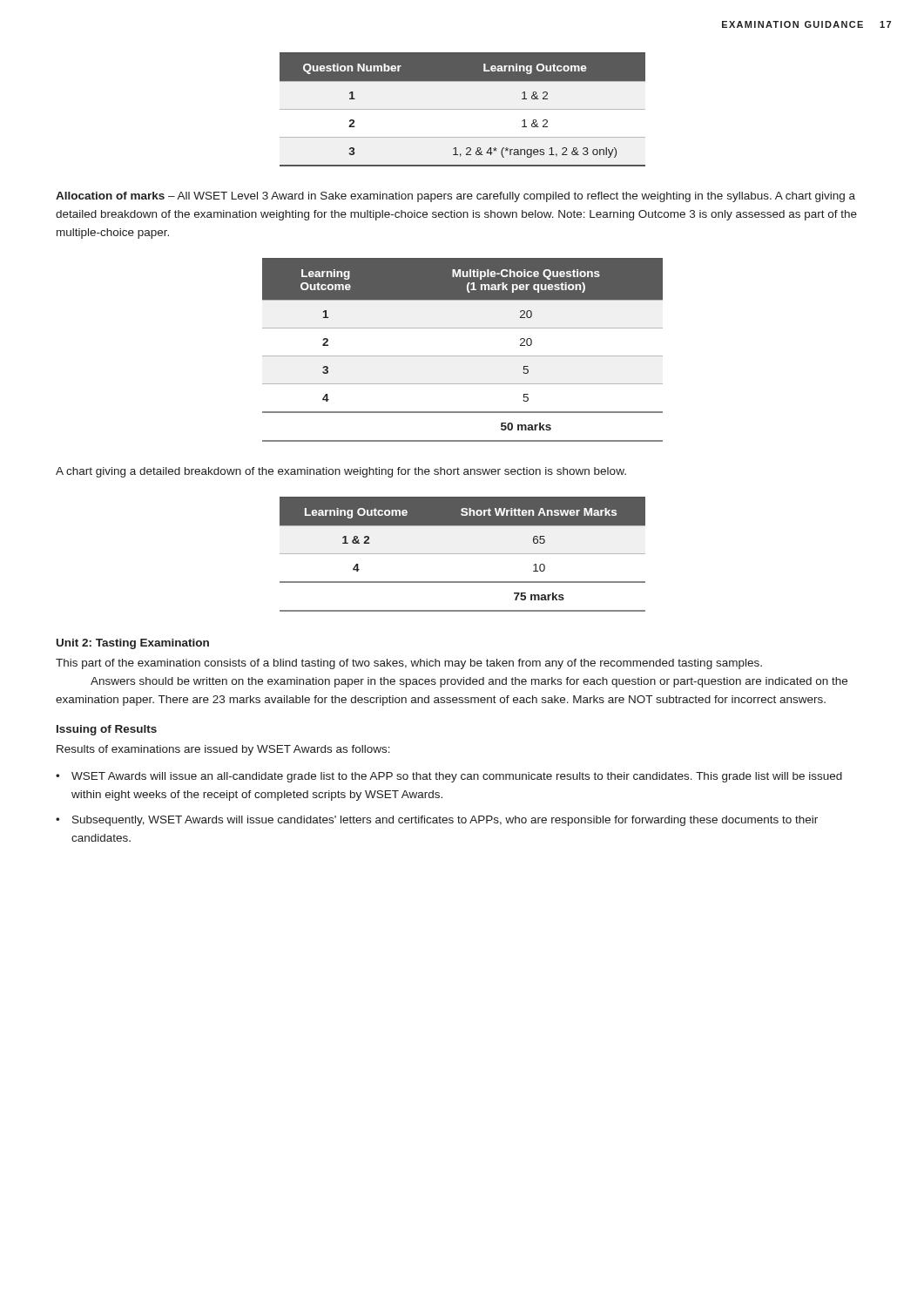Viewport: 924px width, 1307px height.
Task: Where is the passage that starts "Allocation of marks"?
Action: pos(456,214)
